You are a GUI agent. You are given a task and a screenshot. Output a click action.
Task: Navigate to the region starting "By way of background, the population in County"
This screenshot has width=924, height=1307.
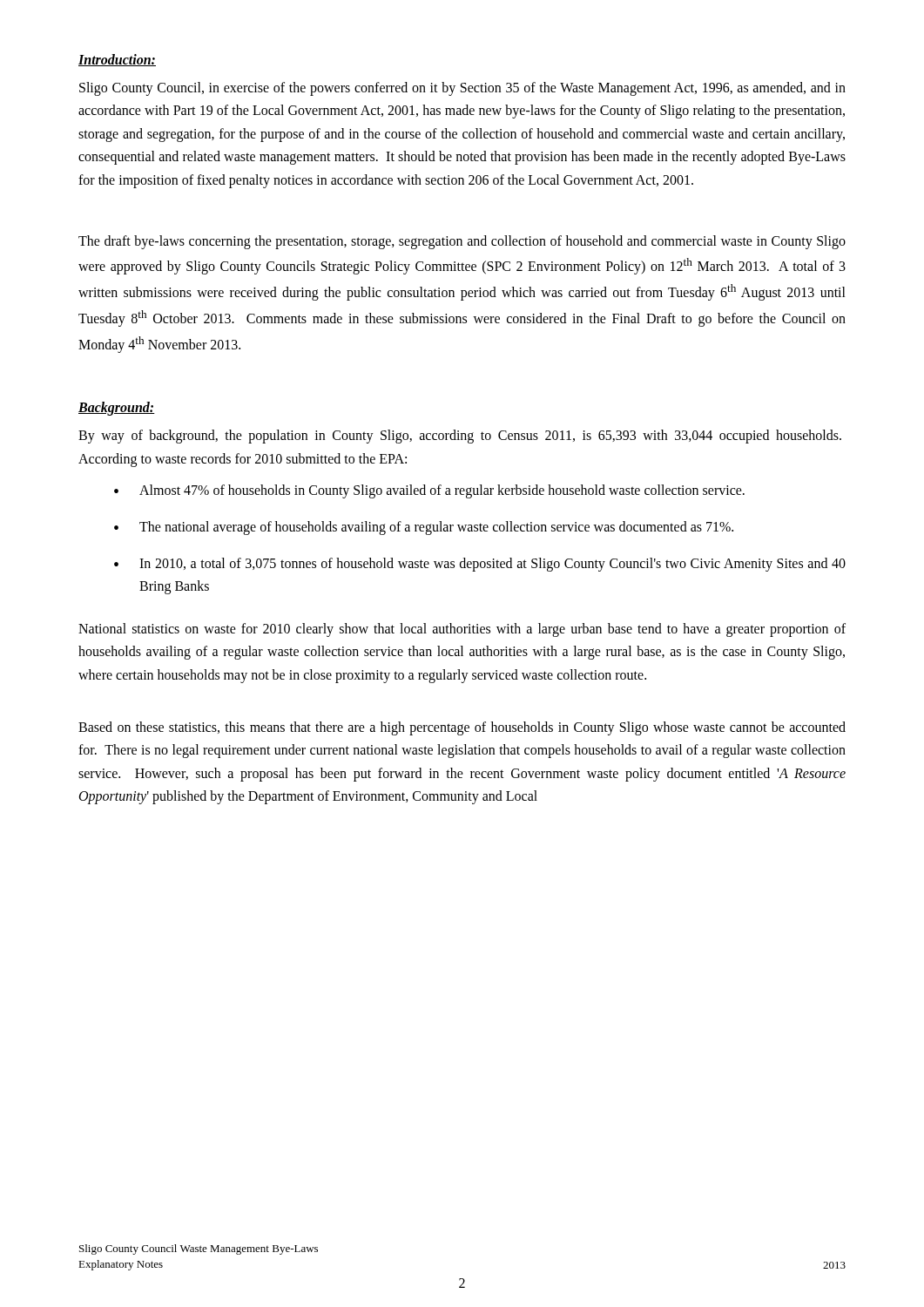[x=462, y=447]
